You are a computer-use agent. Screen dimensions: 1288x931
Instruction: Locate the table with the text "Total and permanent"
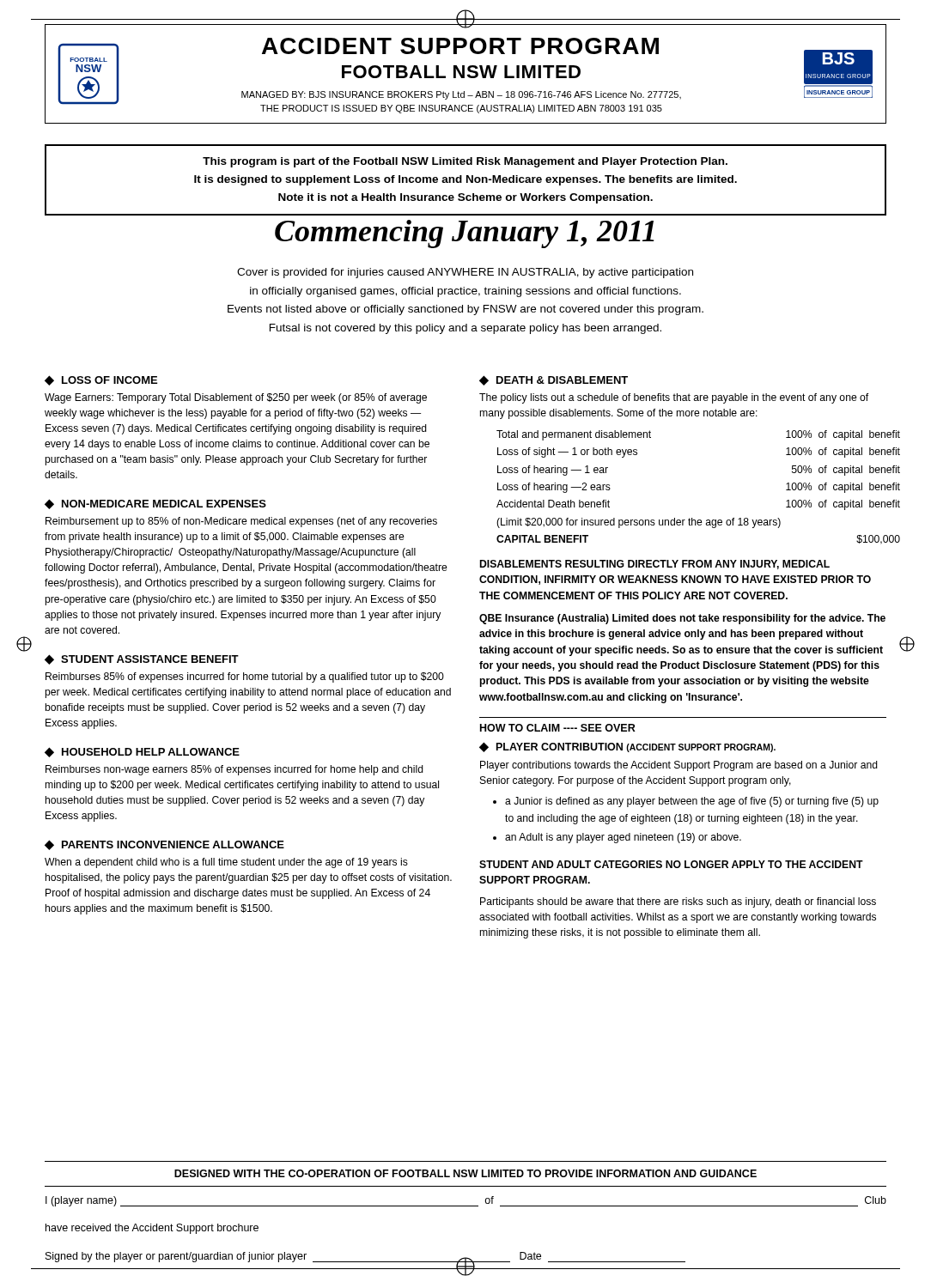683,487
